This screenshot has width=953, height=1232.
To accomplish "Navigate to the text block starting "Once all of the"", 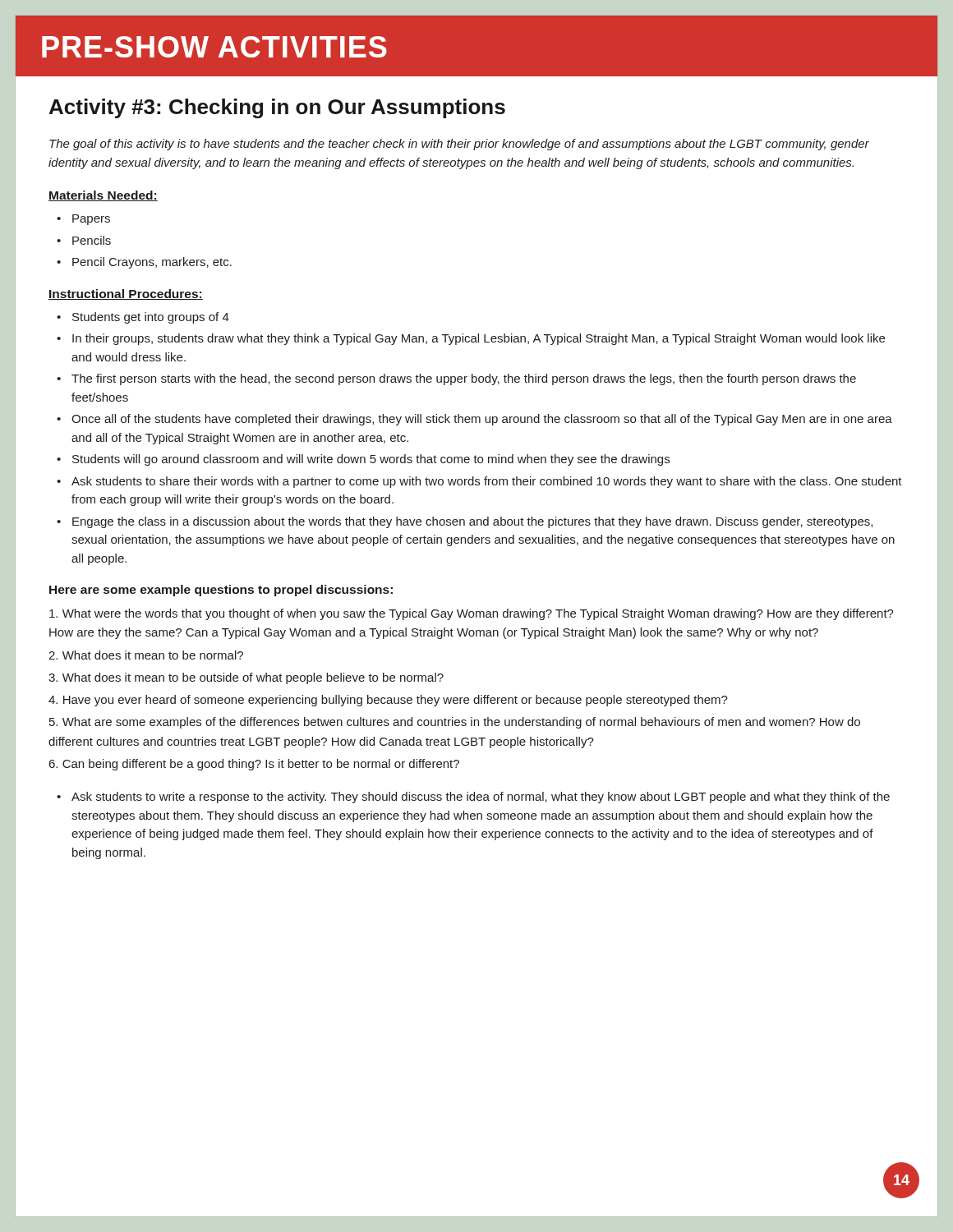I will click(476, 428).
